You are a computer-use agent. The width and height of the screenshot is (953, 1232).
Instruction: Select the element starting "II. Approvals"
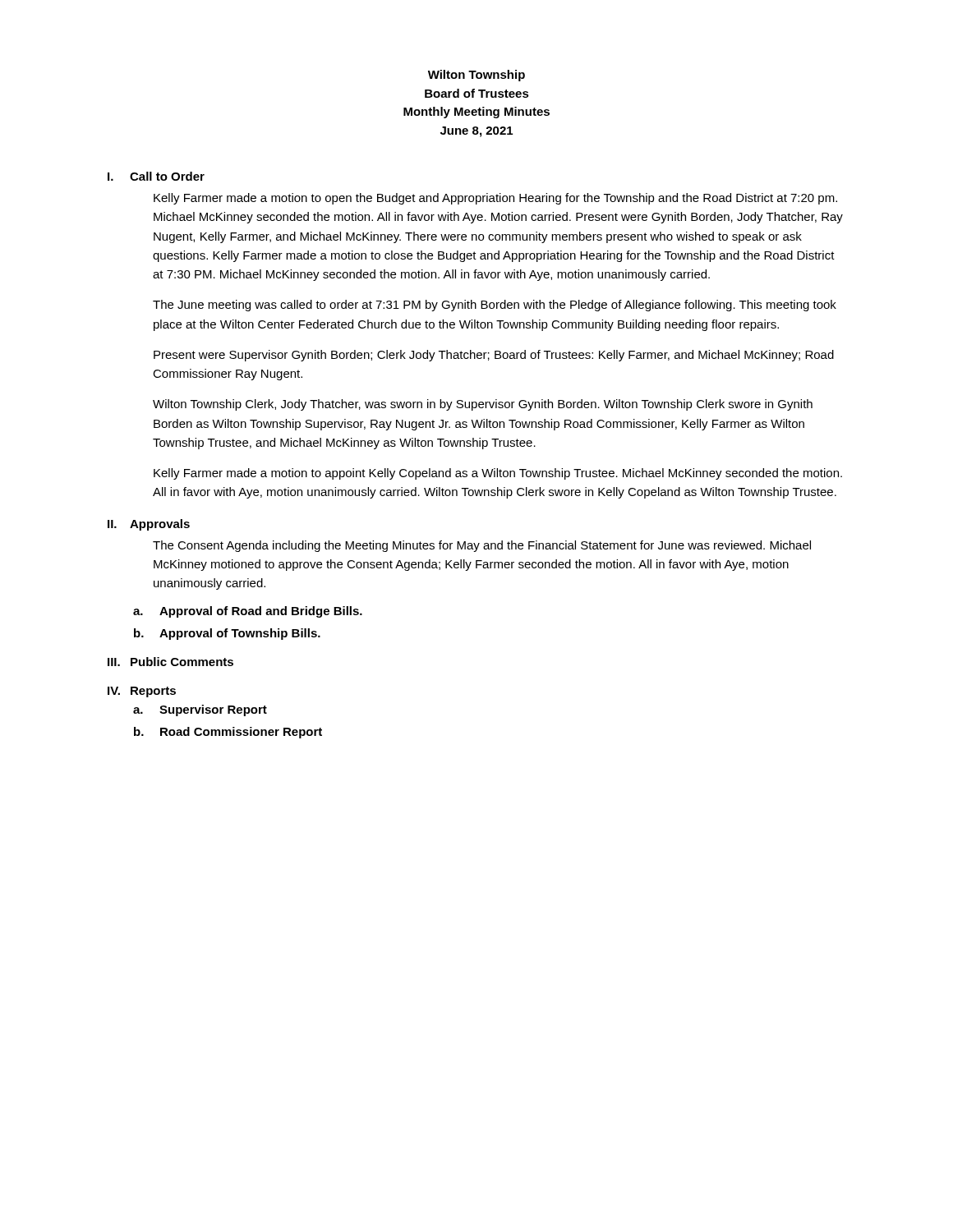148,523
